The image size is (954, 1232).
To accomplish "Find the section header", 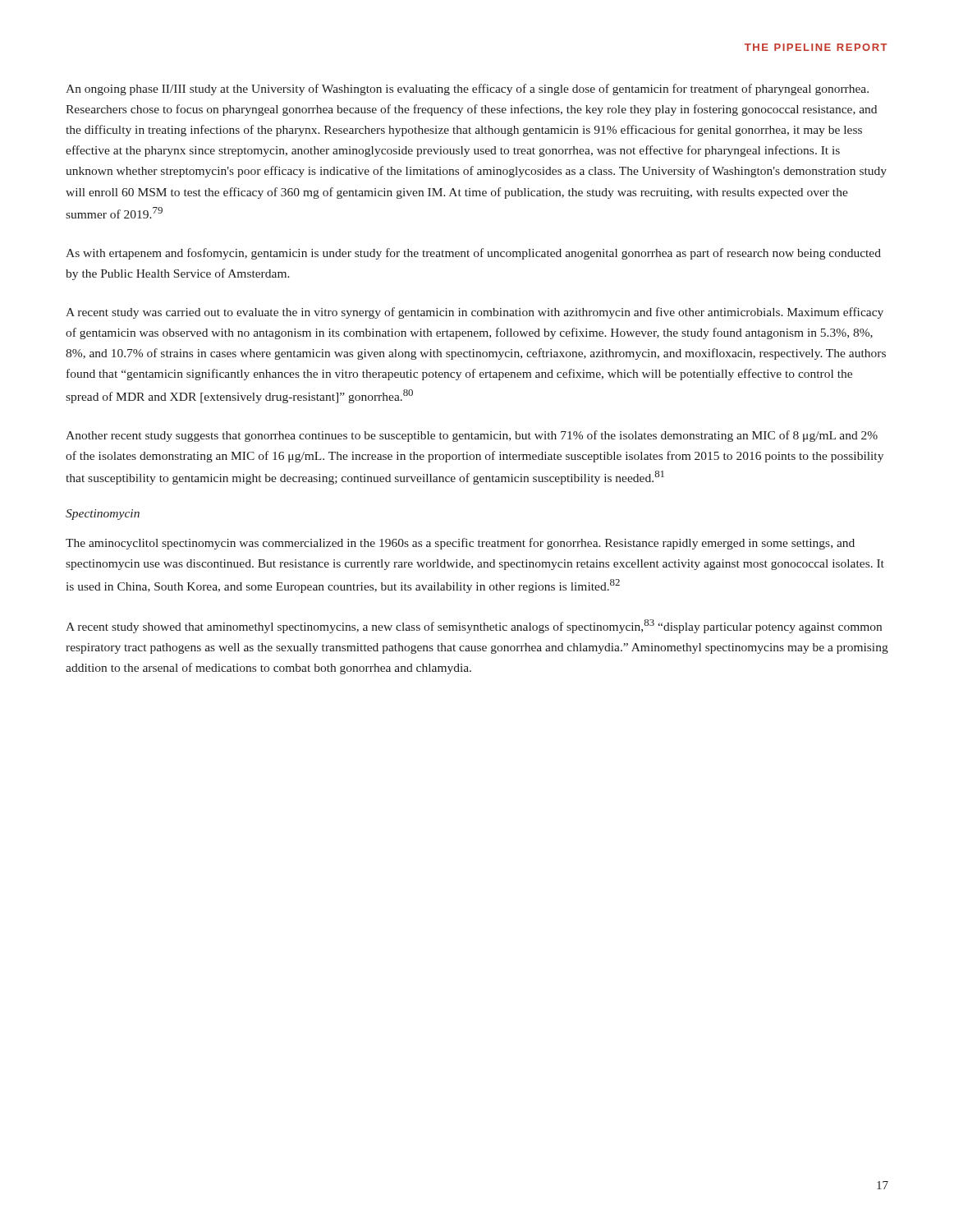I will click(x=103, y=513).
